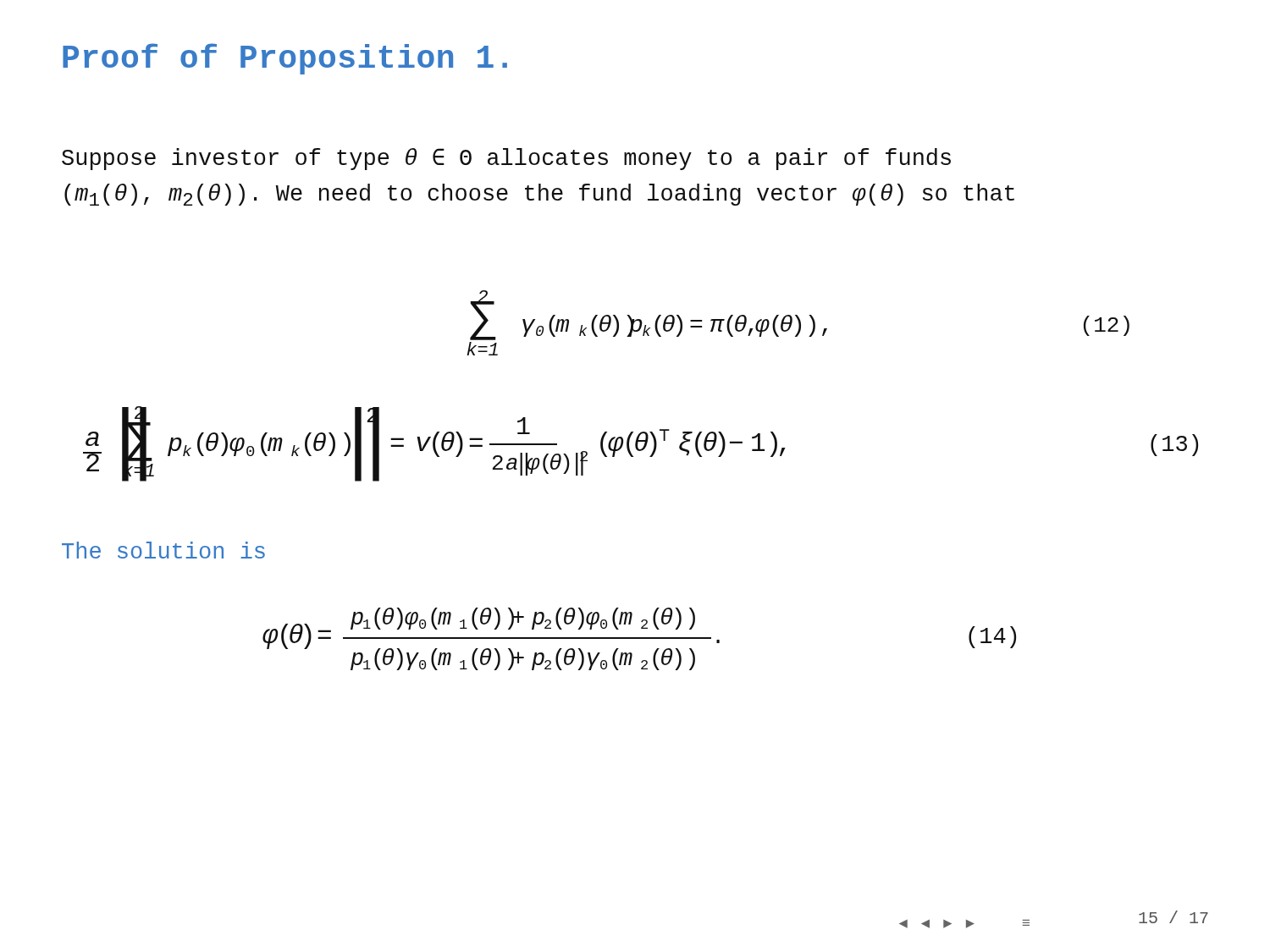Screen dimensions: 952x1270
Task: Where is the formula that starts "a 2 ‖ ∑"?
Action: click(635, 446)
